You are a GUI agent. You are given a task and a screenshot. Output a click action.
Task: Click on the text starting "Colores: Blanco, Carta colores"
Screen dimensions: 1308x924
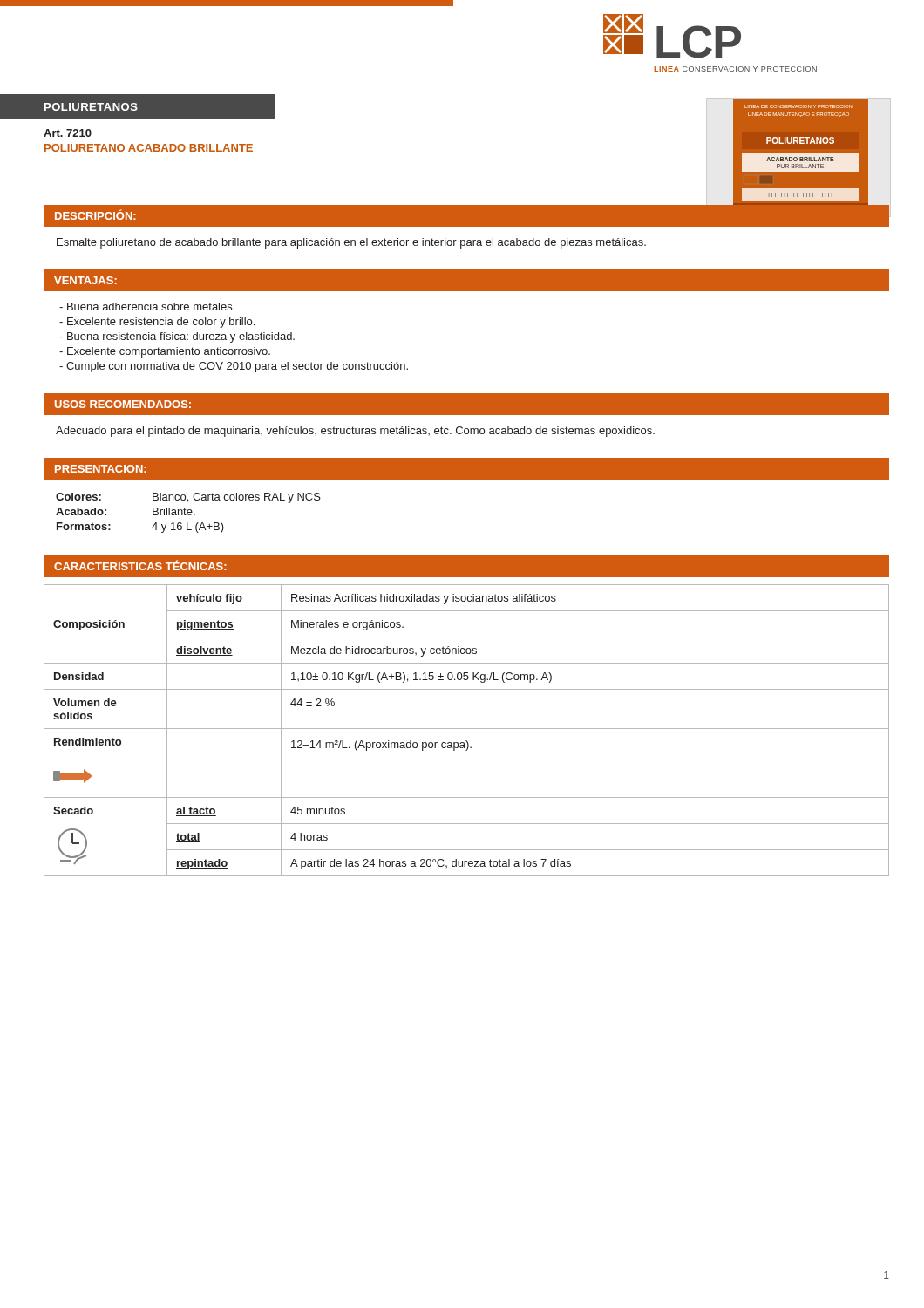click(188, 498)
